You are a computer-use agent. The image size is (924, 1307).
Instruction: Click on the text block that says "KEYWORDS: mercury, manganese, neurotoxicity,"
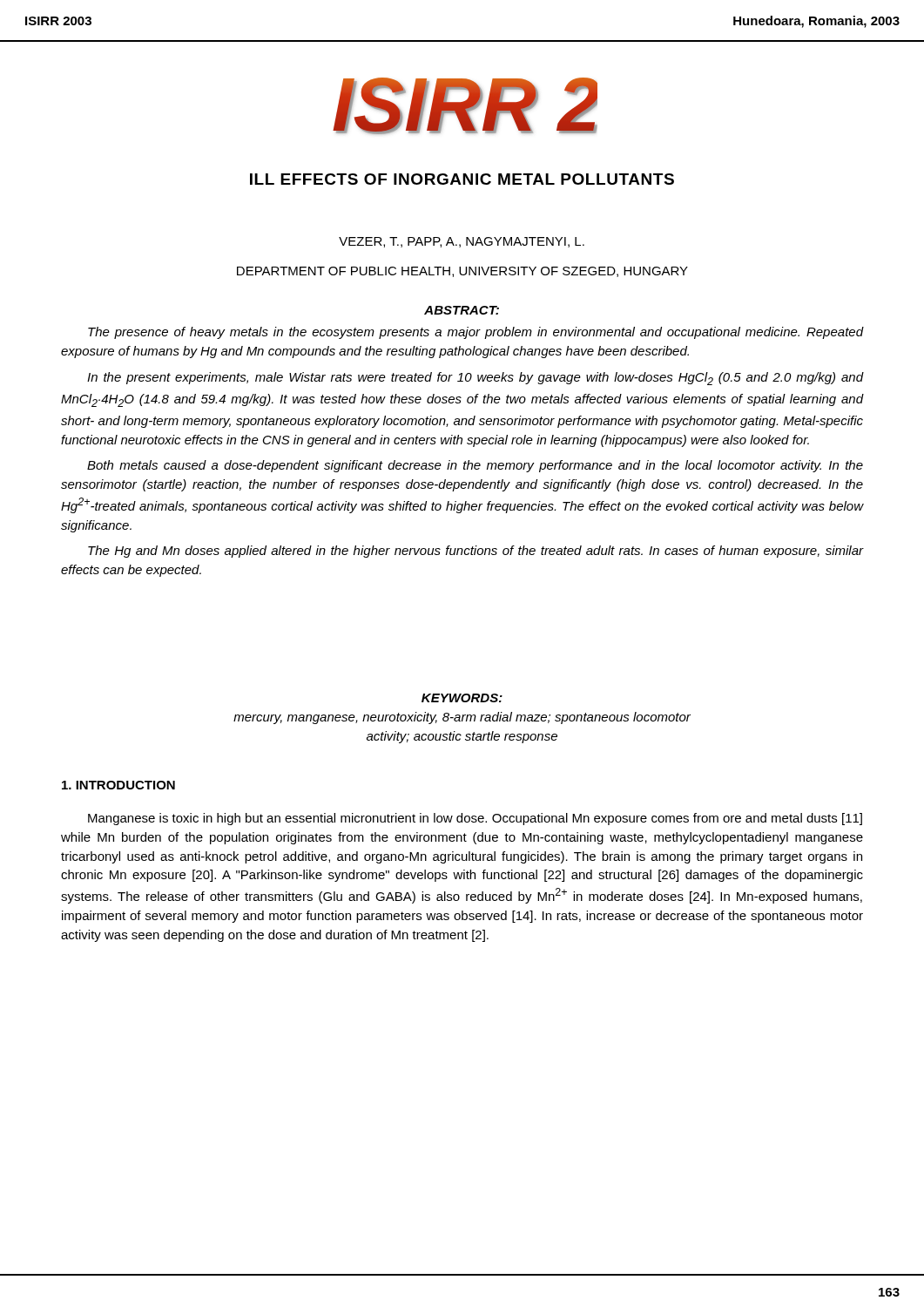462,717
